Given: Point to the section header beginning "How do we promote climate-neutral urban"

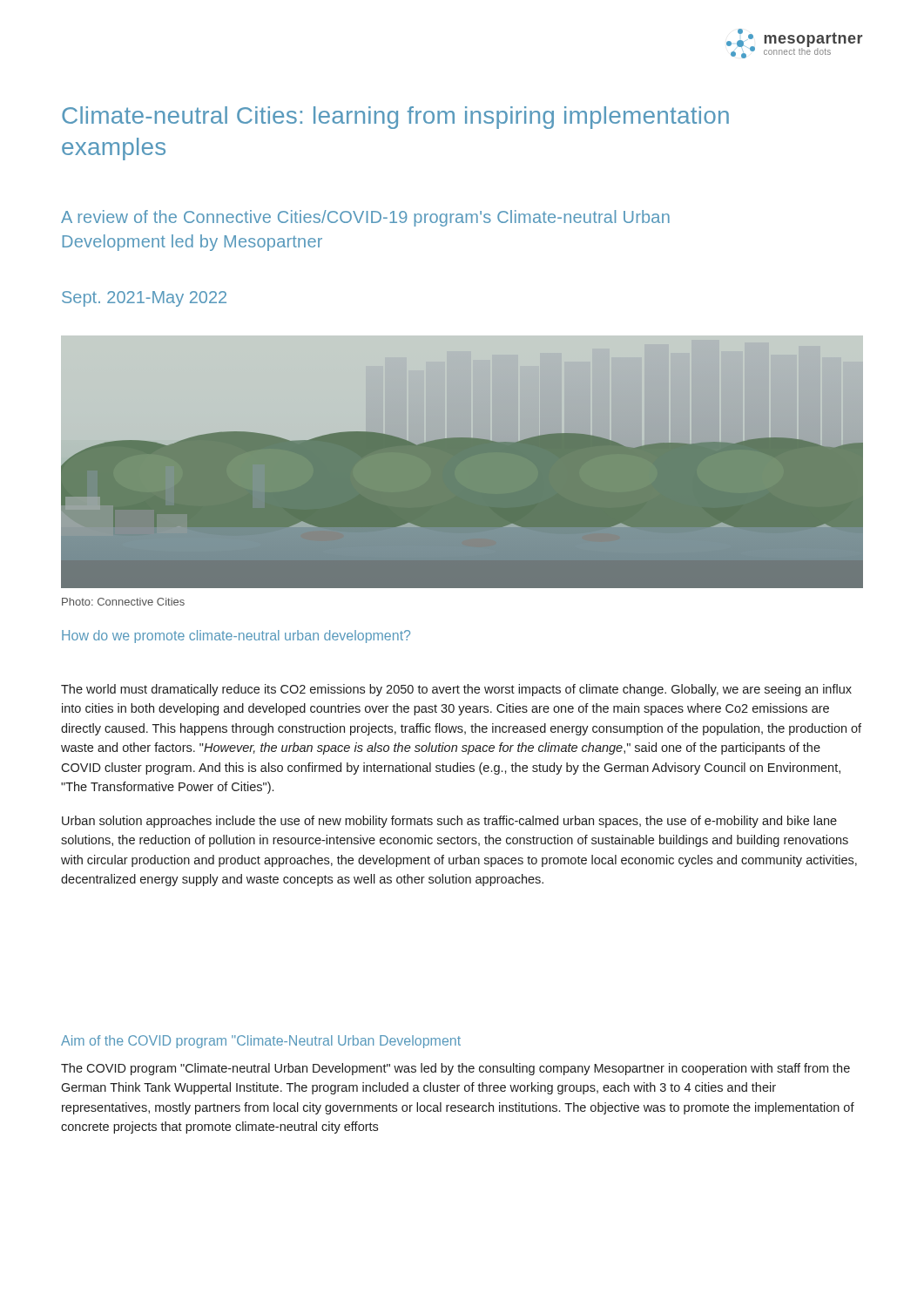Looking at the screenshot, I should pyautogui.click(x=236, y=637).
